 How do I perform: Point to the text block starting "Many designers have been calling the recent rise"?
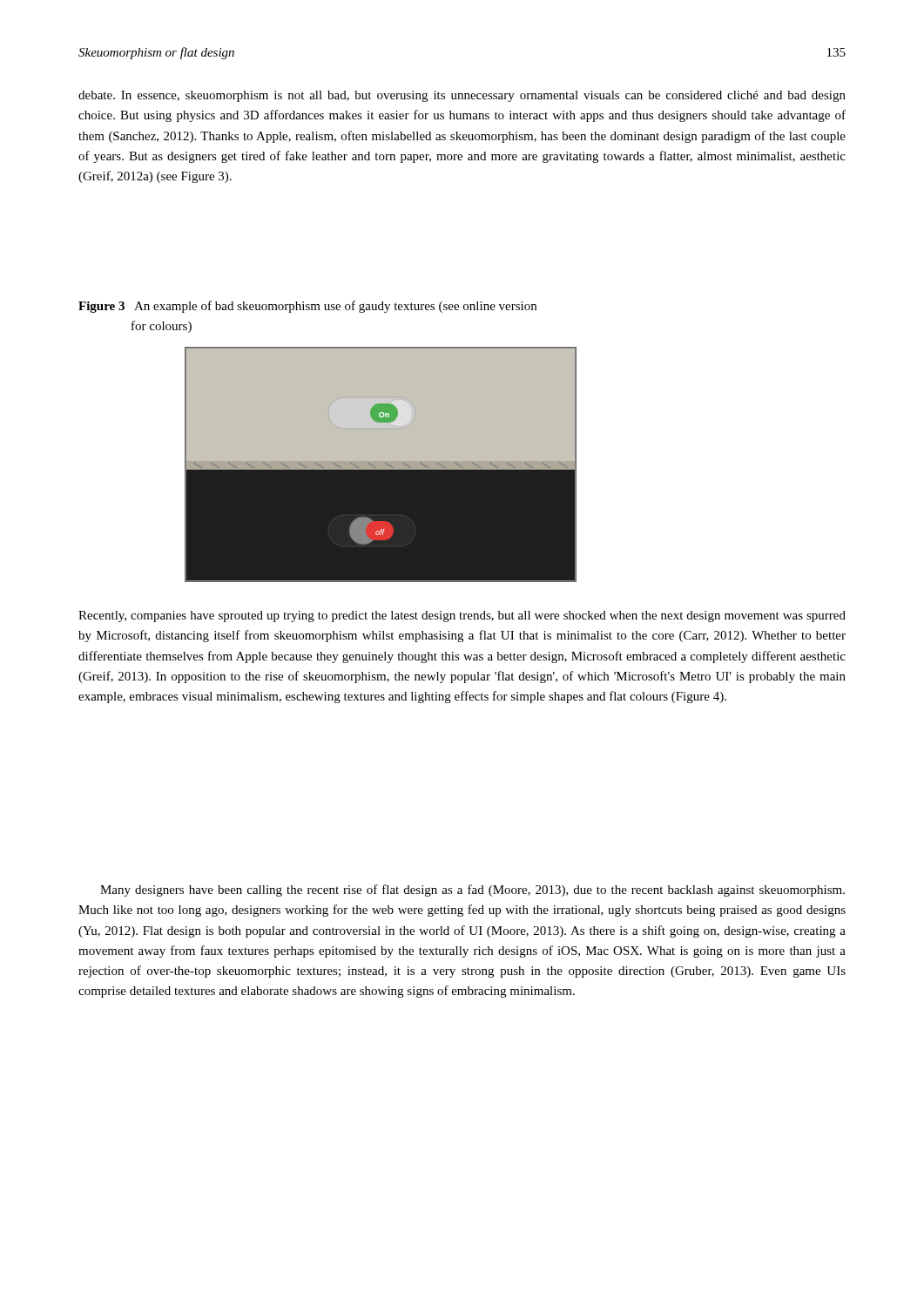[462, 940]
